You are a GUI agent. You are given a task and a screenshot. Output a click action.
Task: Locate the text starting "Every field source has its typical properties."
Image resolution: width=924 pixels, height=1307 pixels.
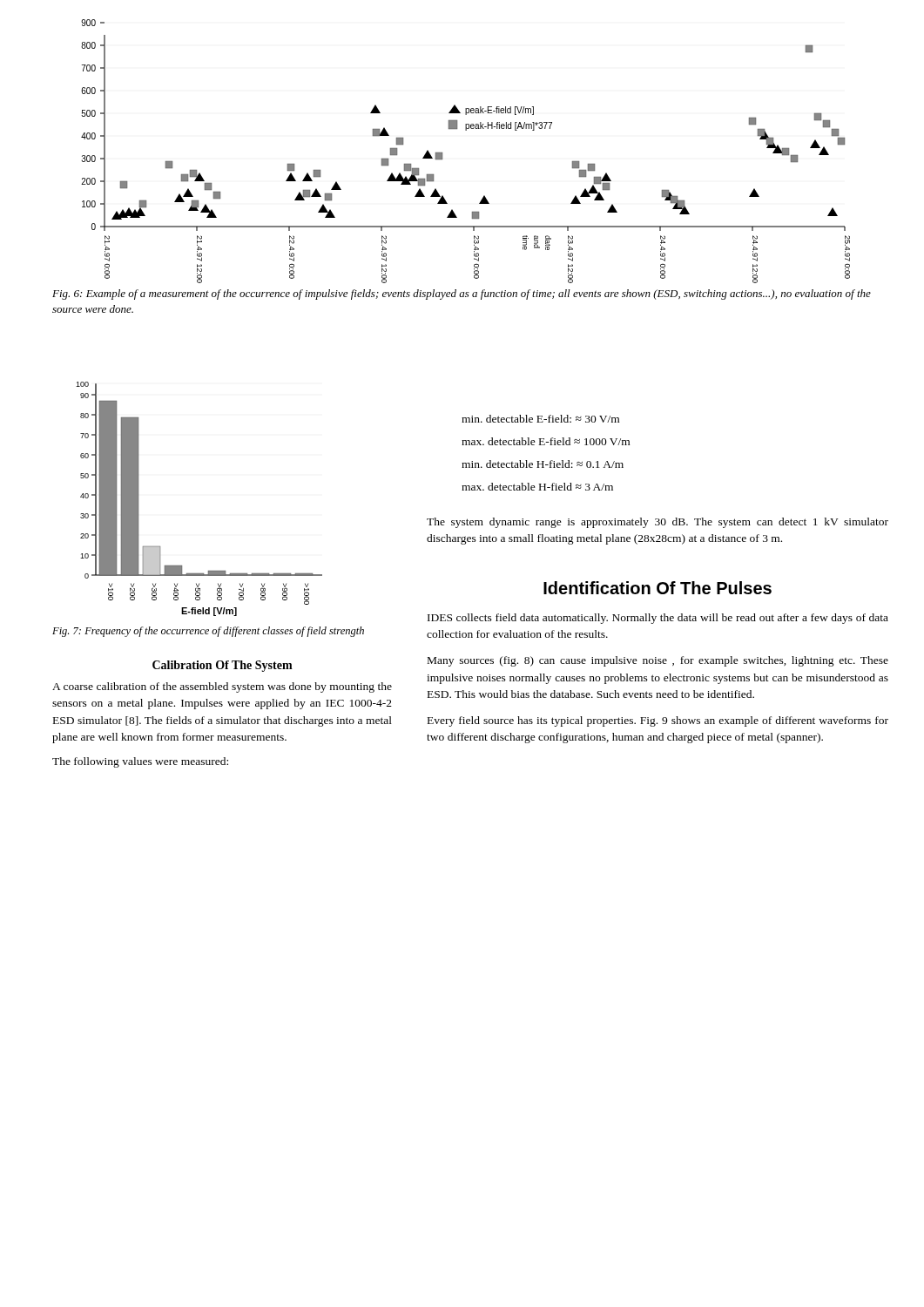tap(658, 728)
